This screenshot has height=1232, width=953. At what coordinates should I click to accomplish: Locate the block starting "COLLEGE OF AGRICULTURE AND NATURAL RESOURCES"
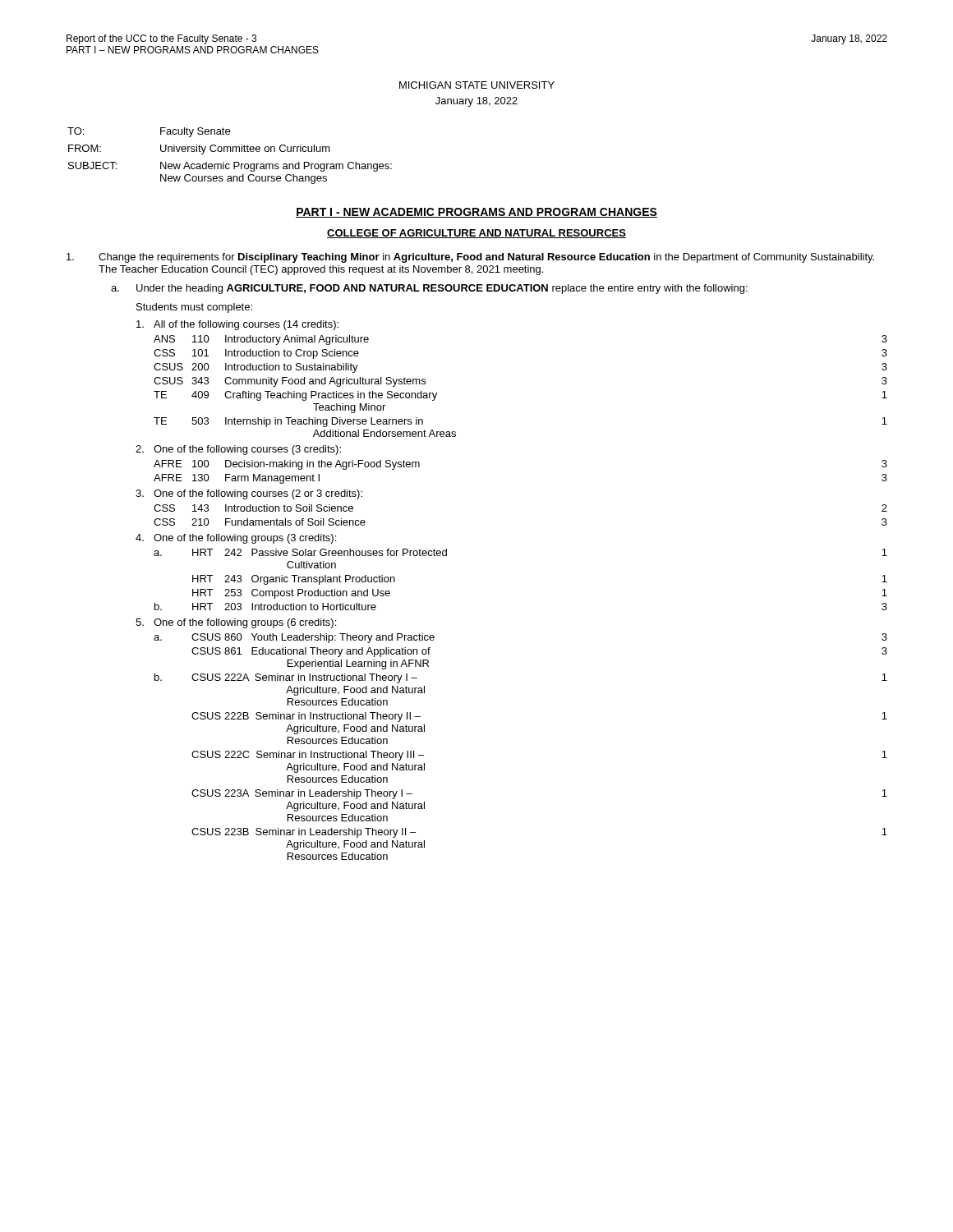476,233
